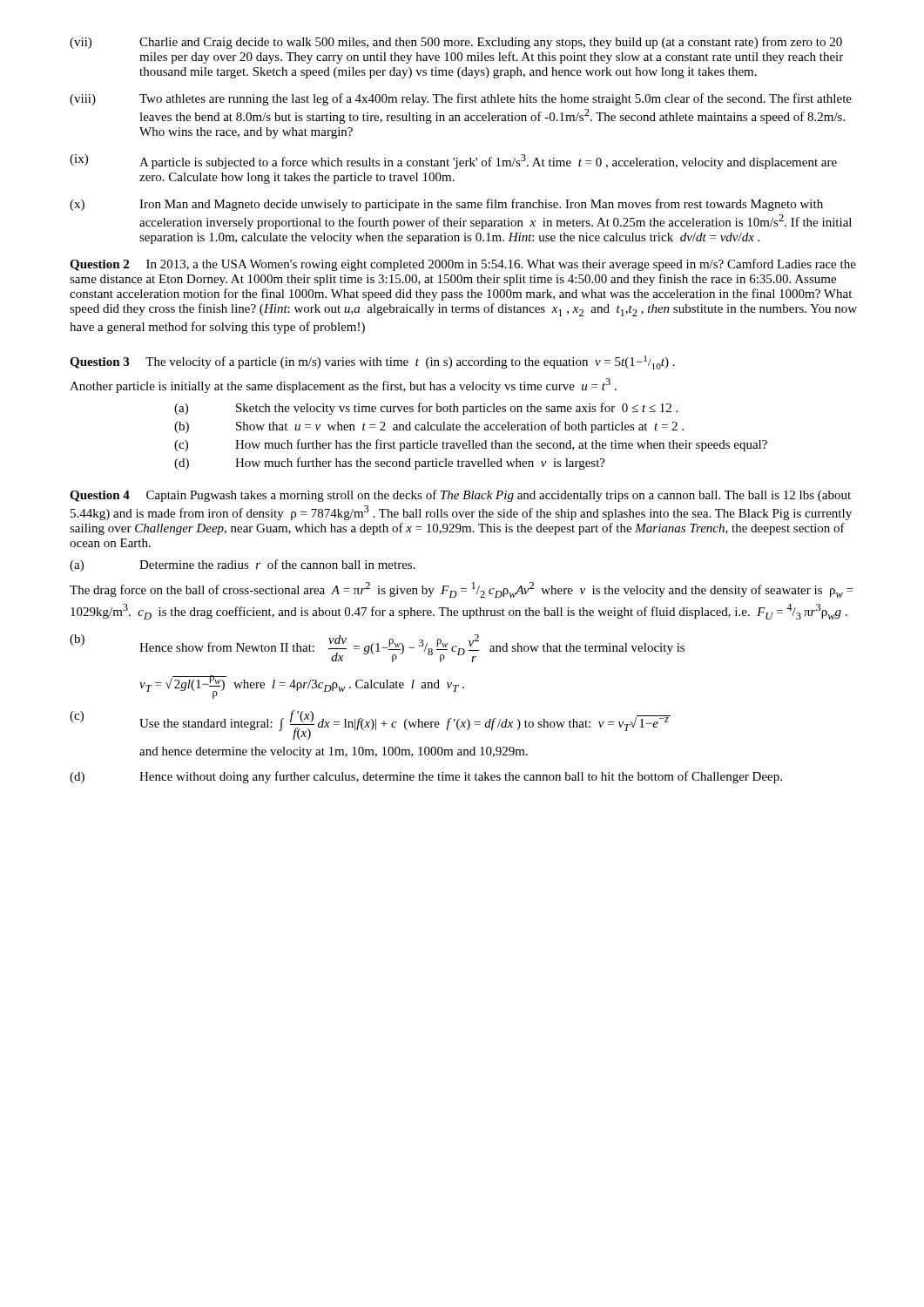
Task: Select the block starting "(viii) Two athletes are"
Action: (x=466, y=115)
